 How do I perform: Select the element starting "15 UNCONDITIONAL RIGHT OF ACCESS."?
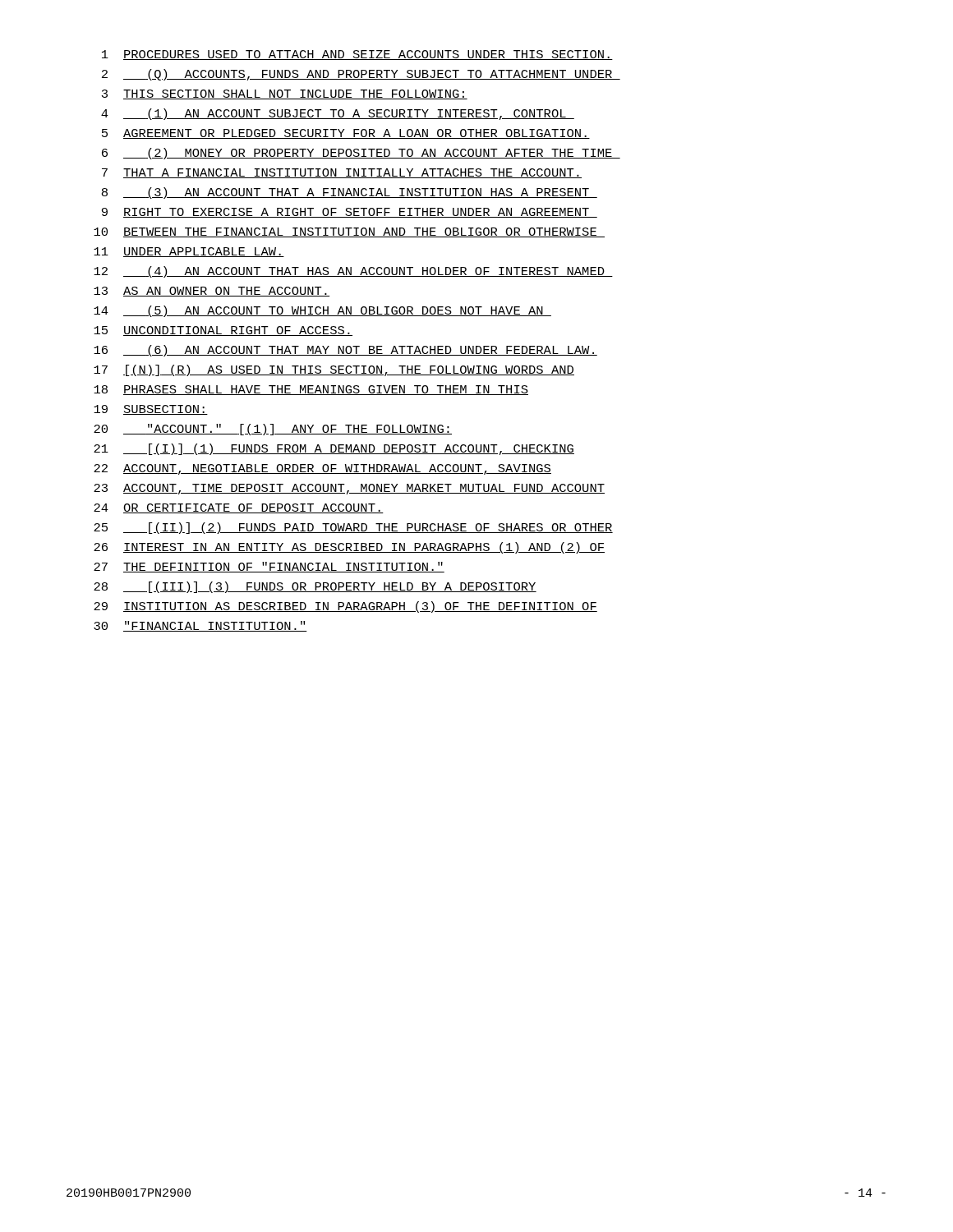click(223, 331)
